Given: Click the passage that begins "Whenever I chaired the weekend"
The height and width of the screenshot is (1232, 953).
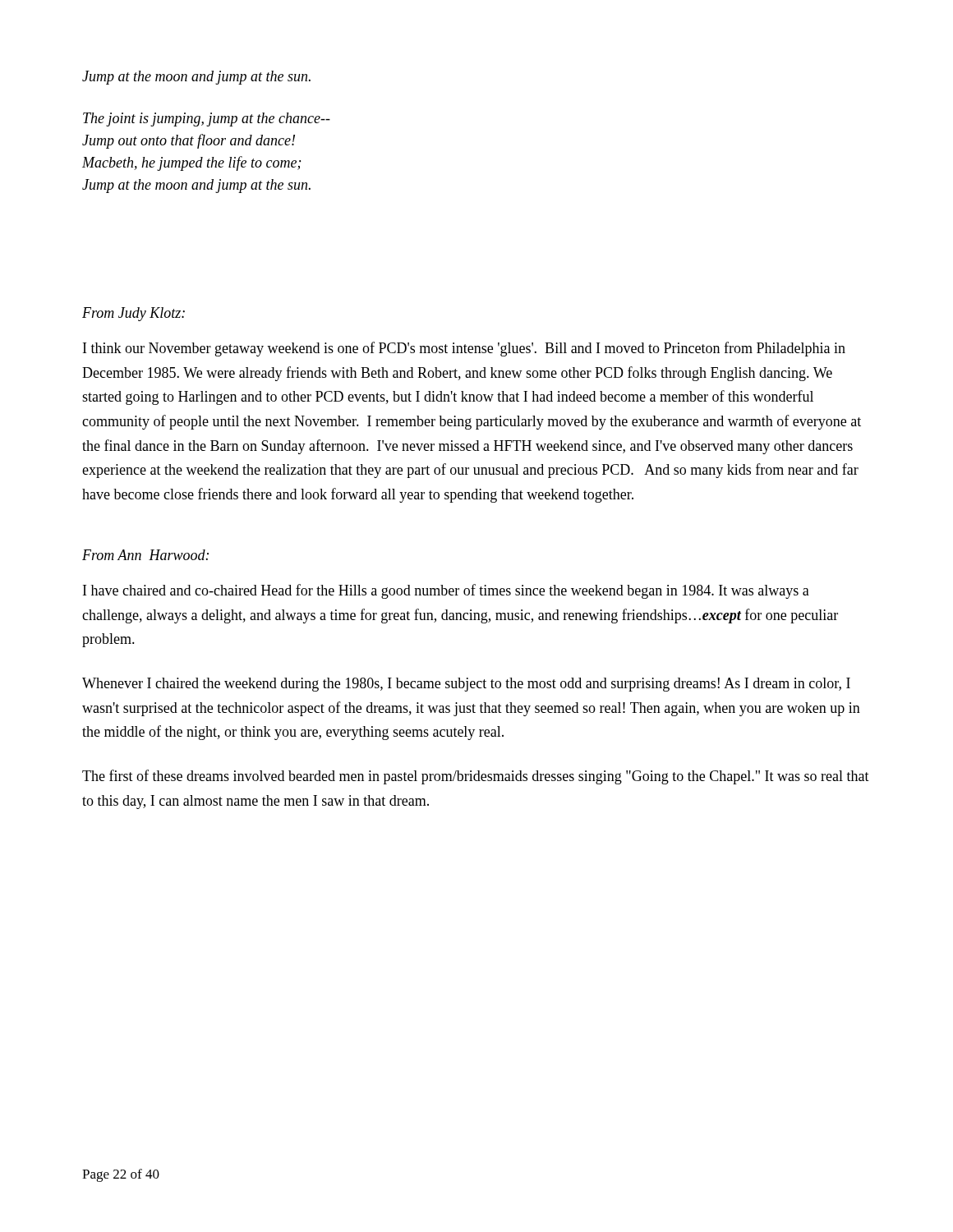Looking at the screenshot, I should point(471,708).
